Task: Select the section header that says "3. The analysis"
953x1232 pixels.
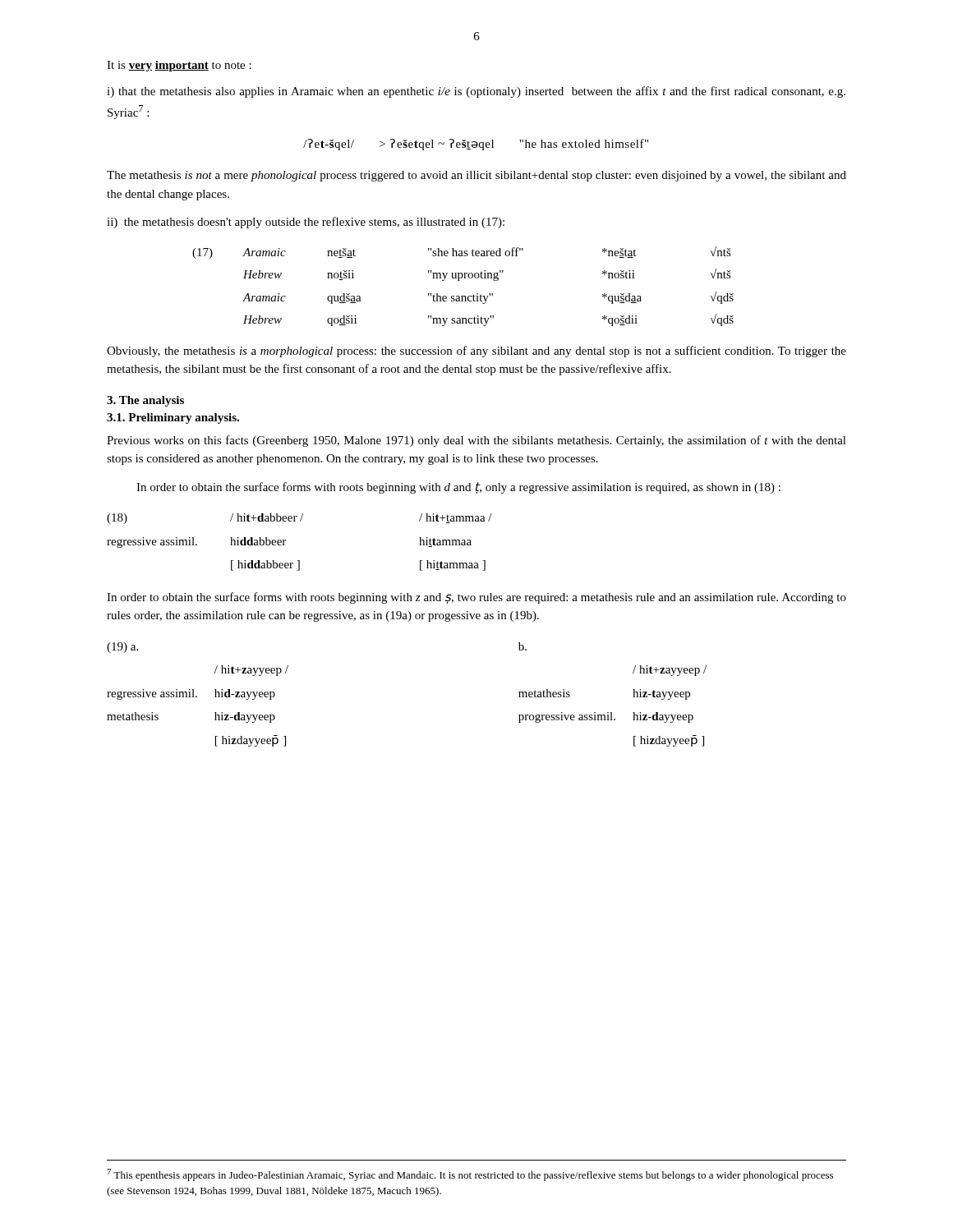Action: coord(146,400)
